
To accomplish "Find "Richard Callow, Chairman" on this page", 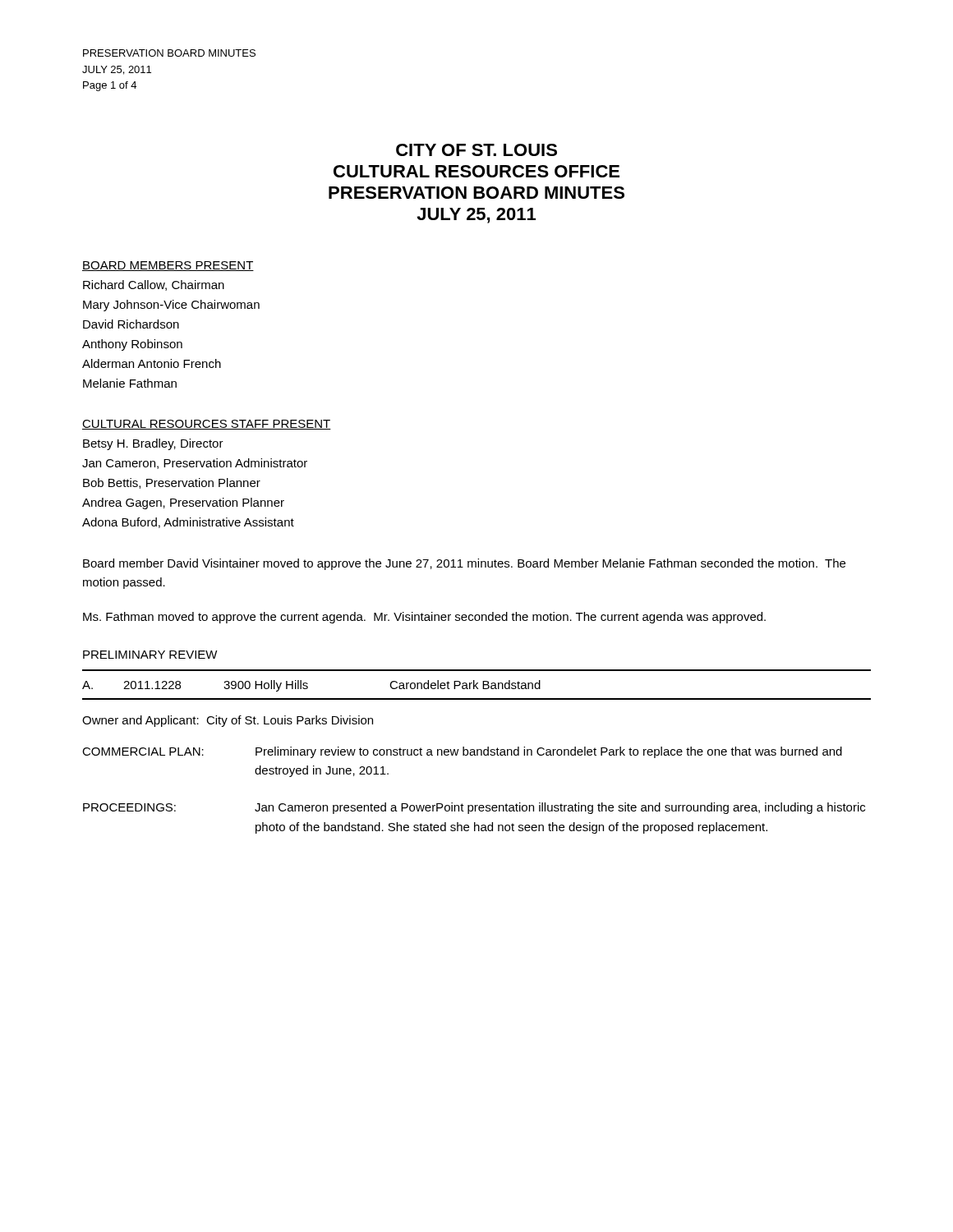I will tap(153, 285).
